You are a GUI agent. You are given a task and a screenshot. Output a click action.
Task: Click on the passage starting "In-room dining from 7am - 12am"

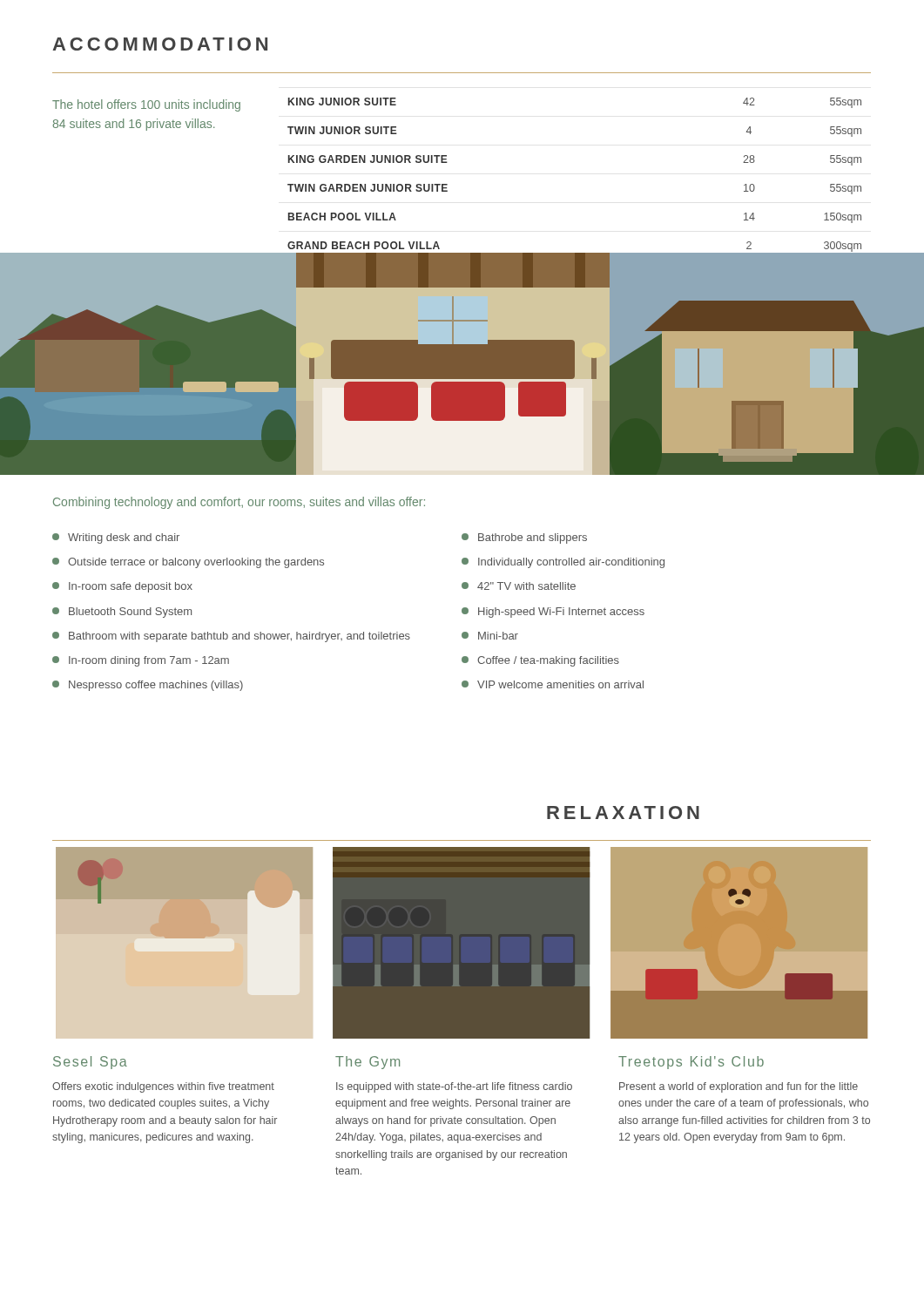point(141,660)
